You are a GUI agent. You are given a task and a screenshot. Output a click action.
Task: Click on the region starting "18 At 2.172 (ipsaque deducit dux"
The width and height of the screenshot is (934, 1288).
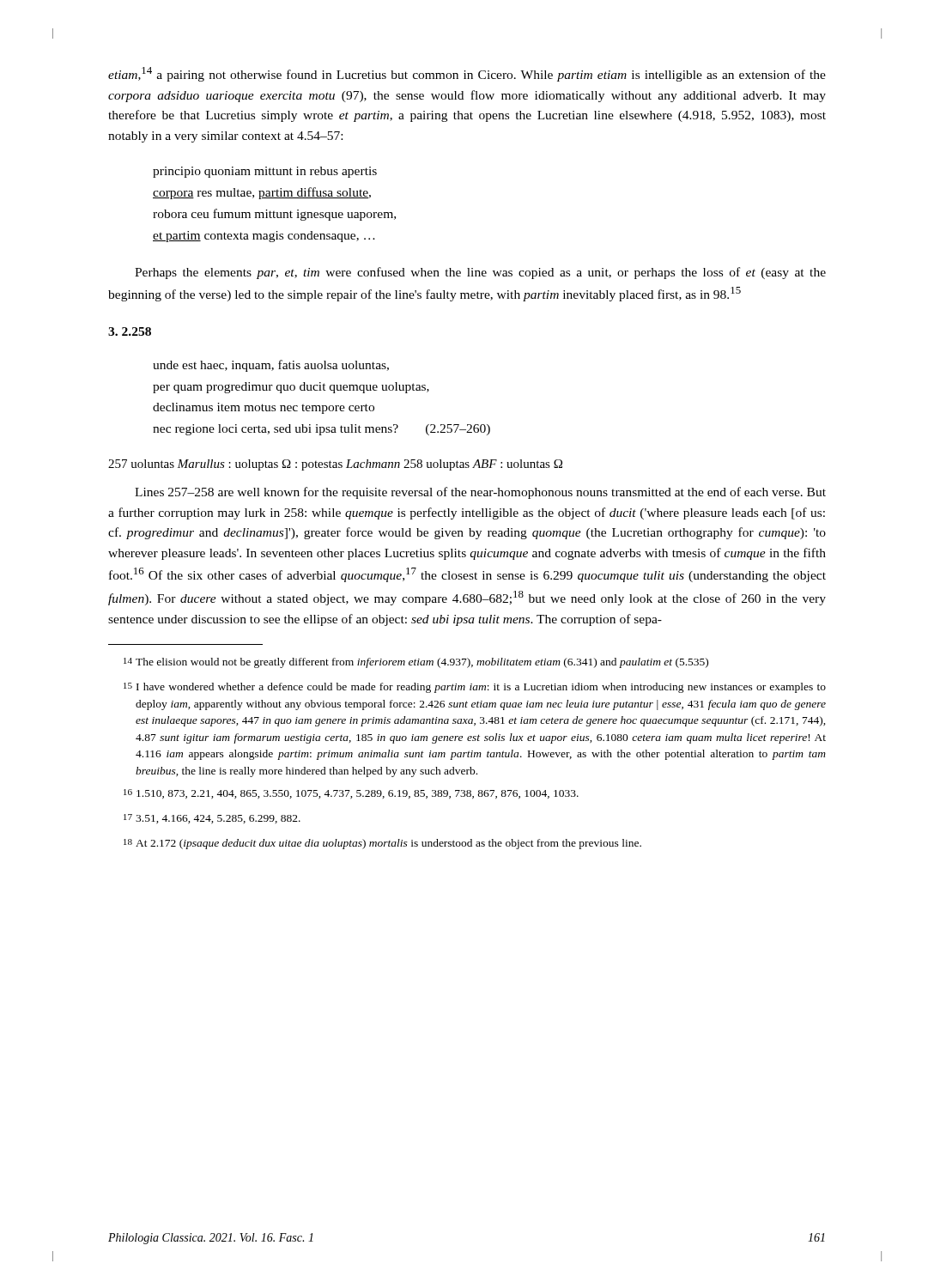tap(467, 844)
